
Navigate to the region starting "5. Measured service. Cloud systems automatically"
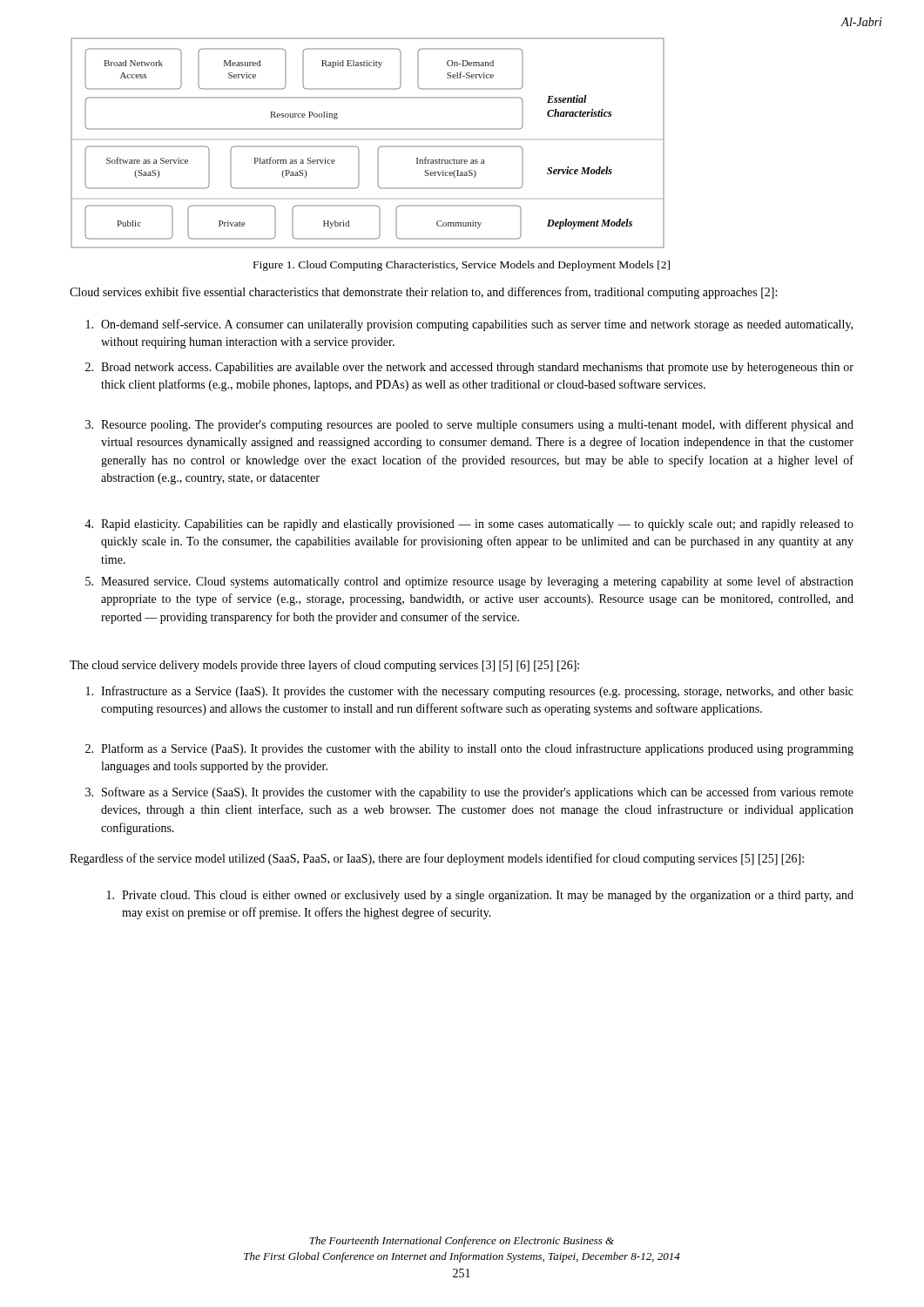tap(462, 600)
